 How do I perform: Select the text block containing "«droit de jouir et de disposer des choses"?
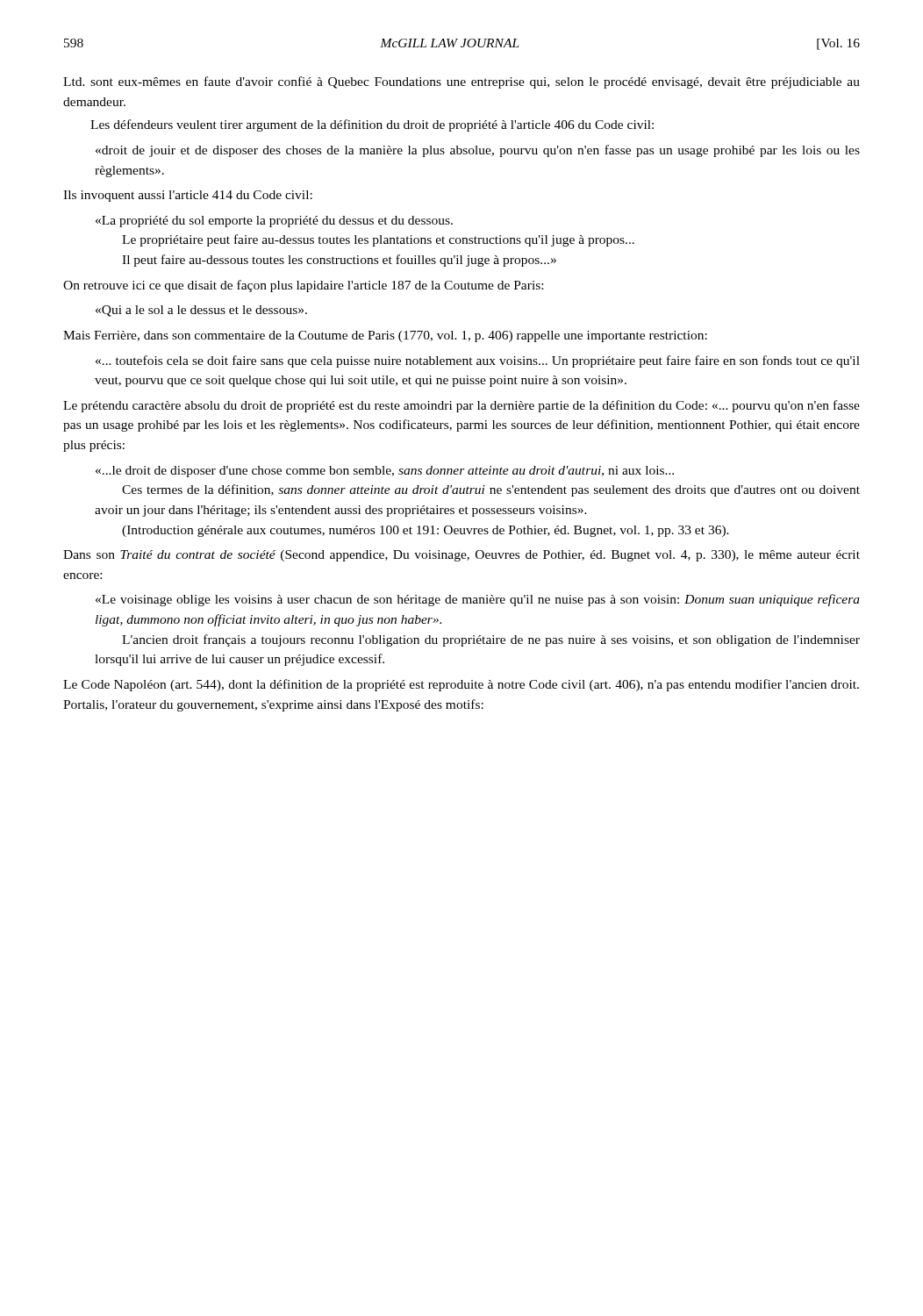[x=477, y=160]
